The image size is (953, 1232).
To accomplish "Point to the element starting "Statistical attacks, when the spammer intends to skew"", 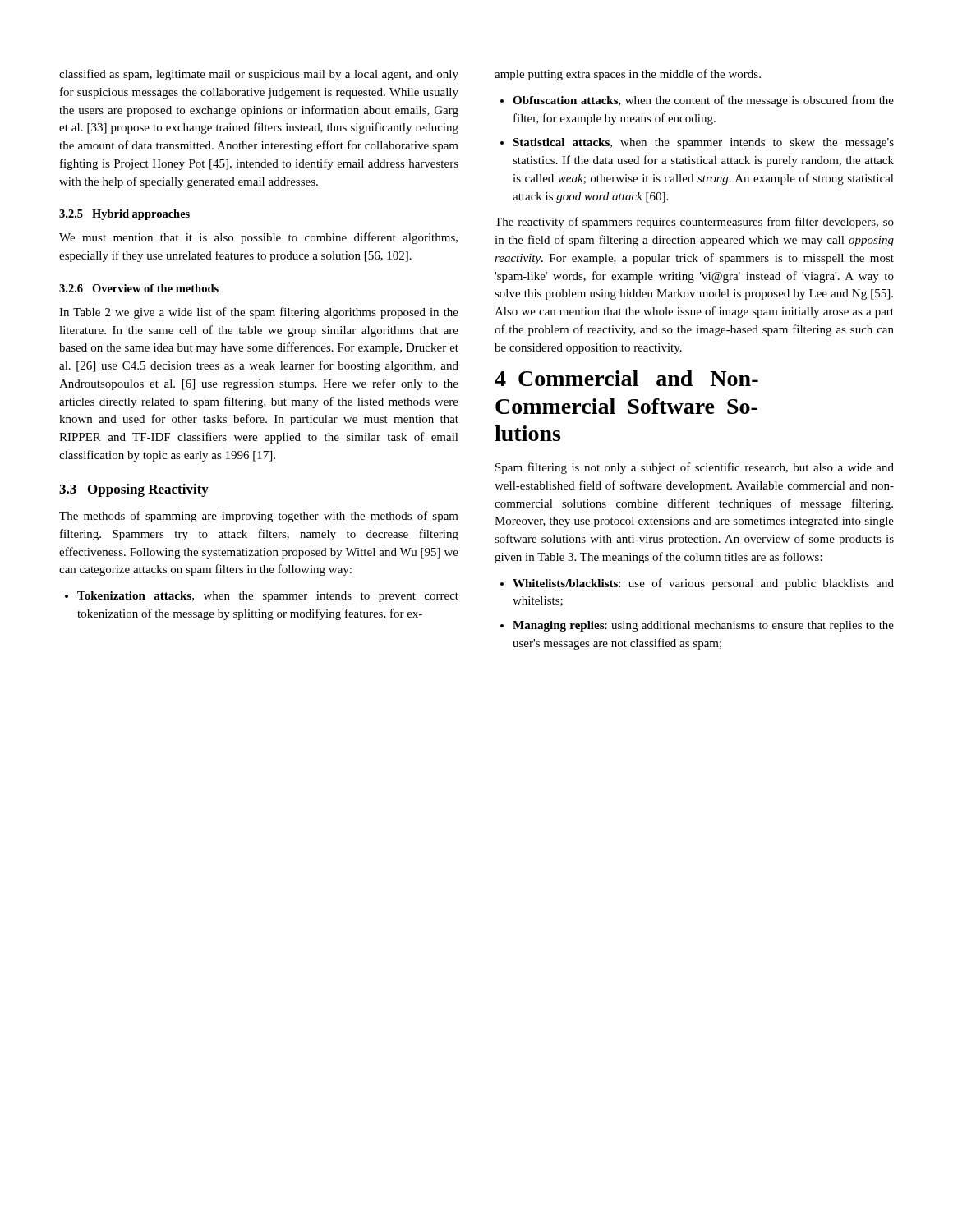I will (x=703, y=170).
